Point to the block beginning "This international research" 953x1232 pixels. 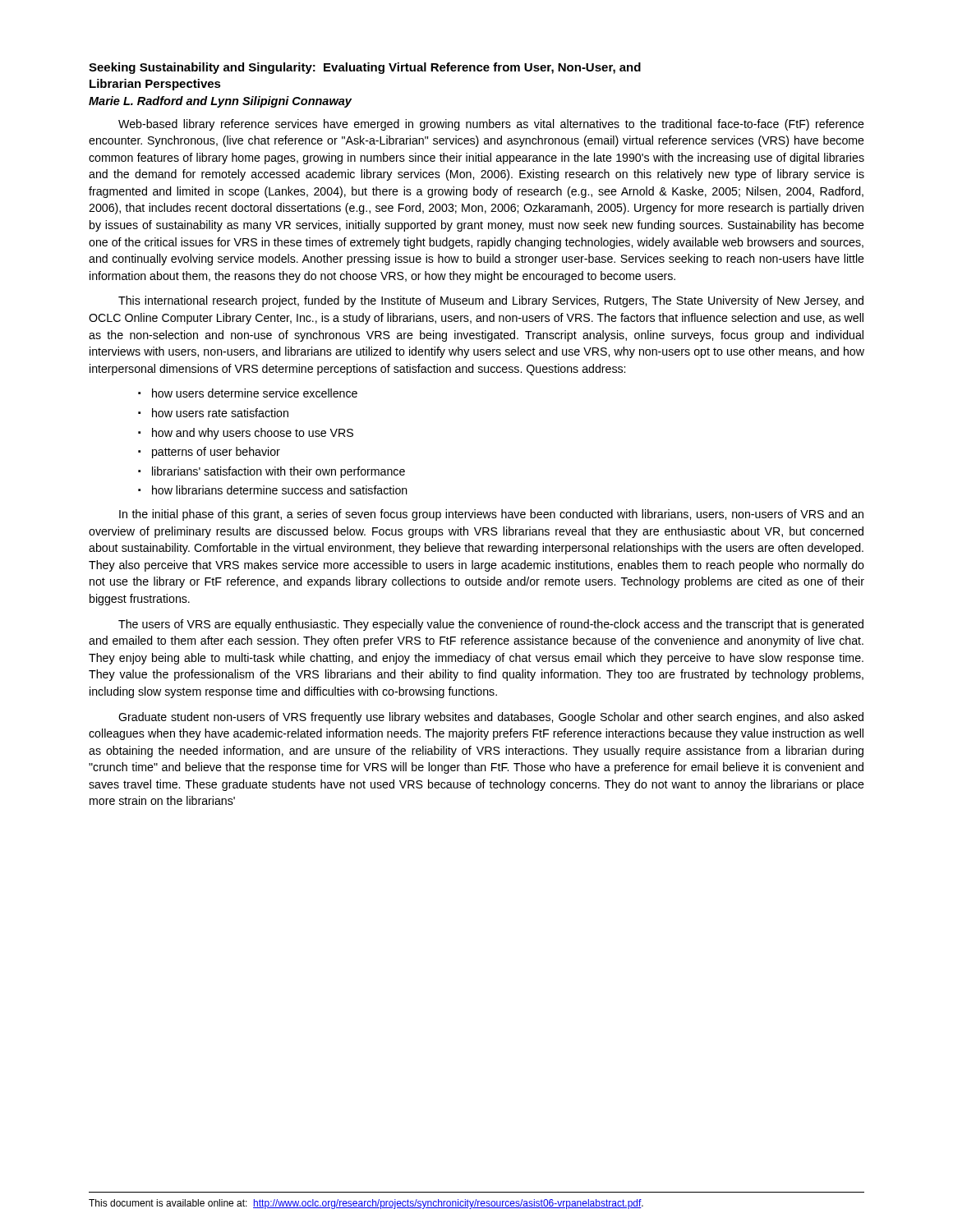click(476, 335)
